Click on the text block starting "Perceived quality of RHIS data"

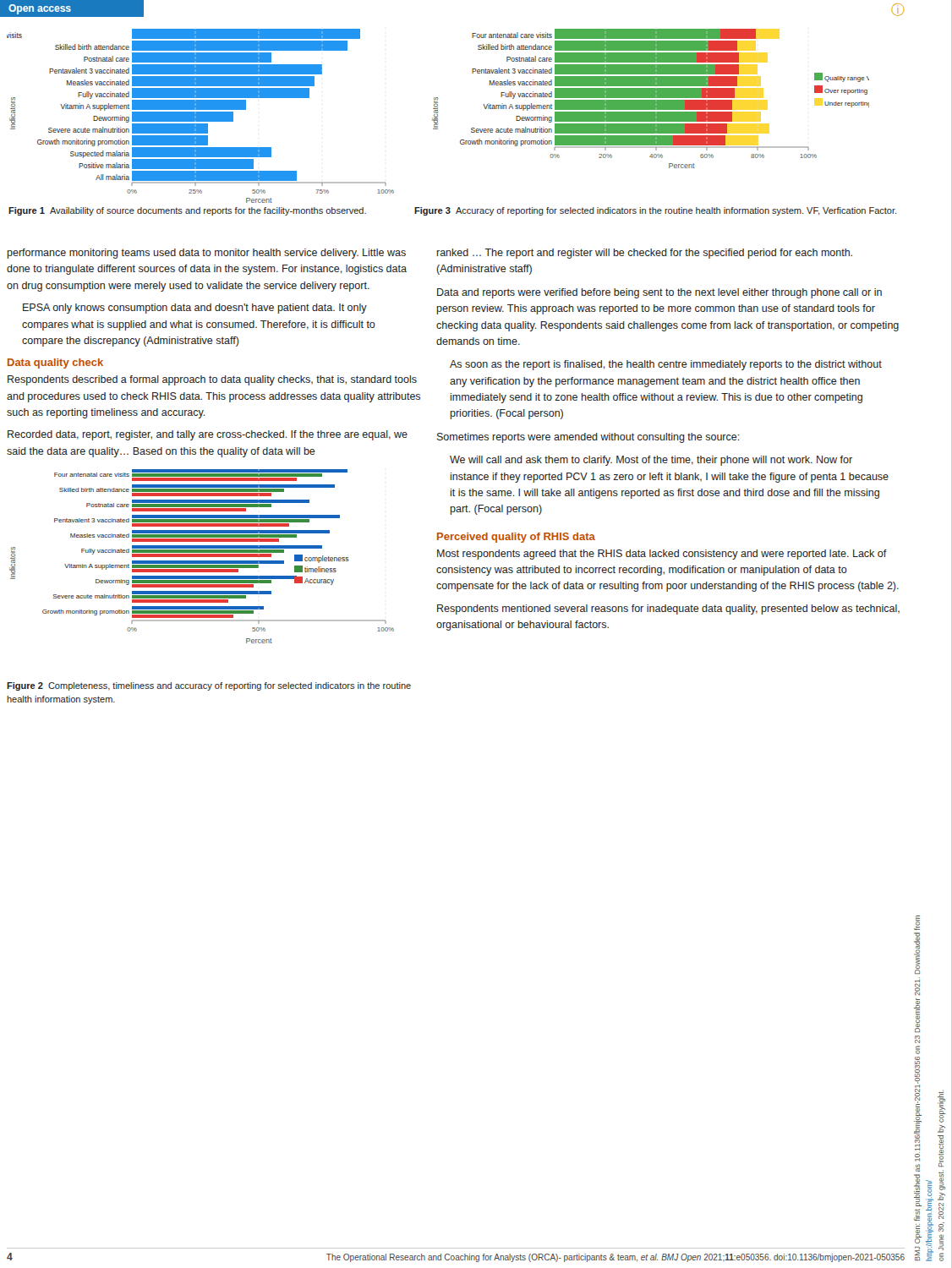coord(516,536)
